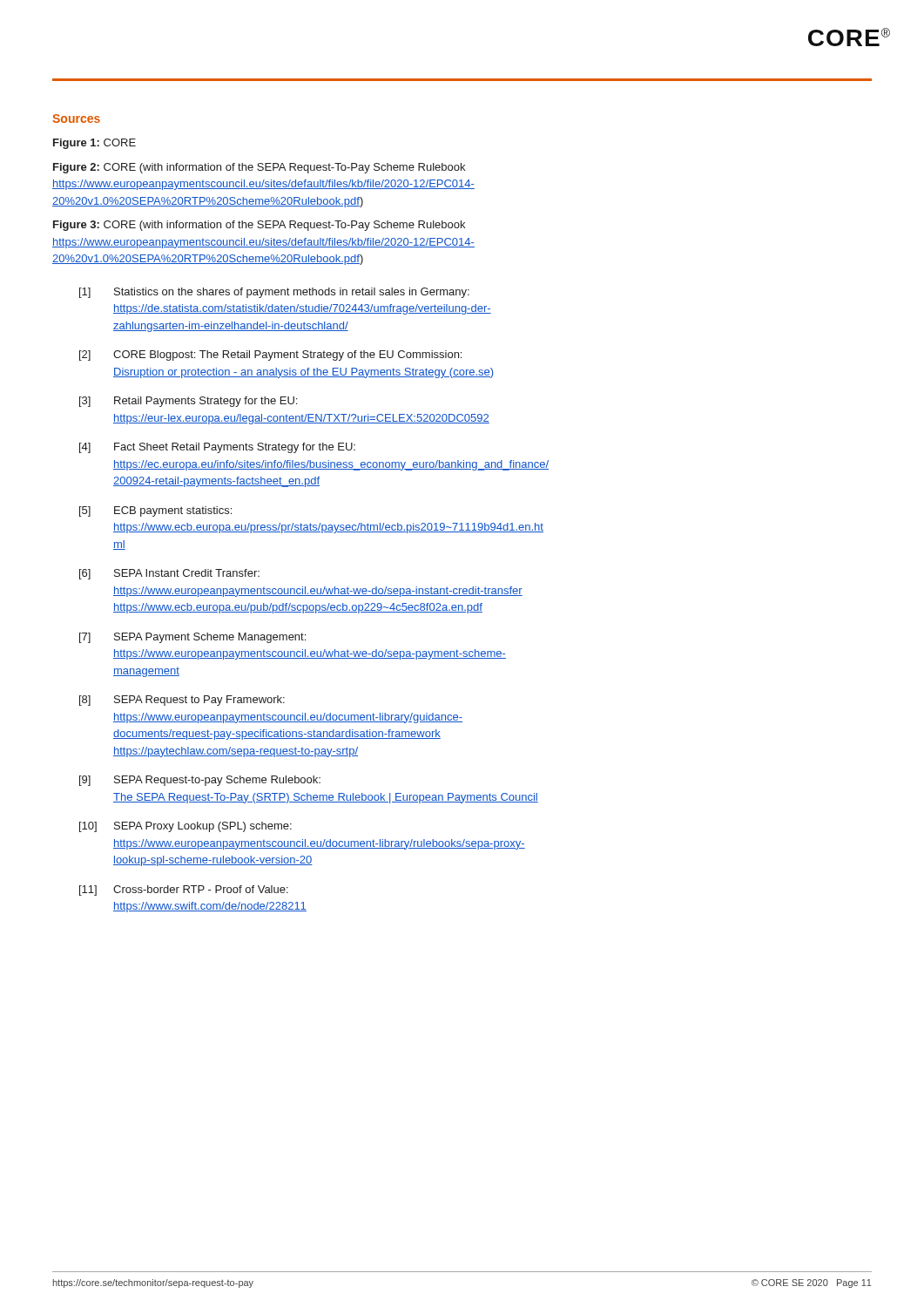This screenshot has height=1307, width=924.
Task: Locate the block starting "[5] ECB payment statistics: https://www.ecb.europa.eu/press/pr/stats/paysec/html/ecb.pis2019~71119b94d1.en.html"
Action: point(462,527)
